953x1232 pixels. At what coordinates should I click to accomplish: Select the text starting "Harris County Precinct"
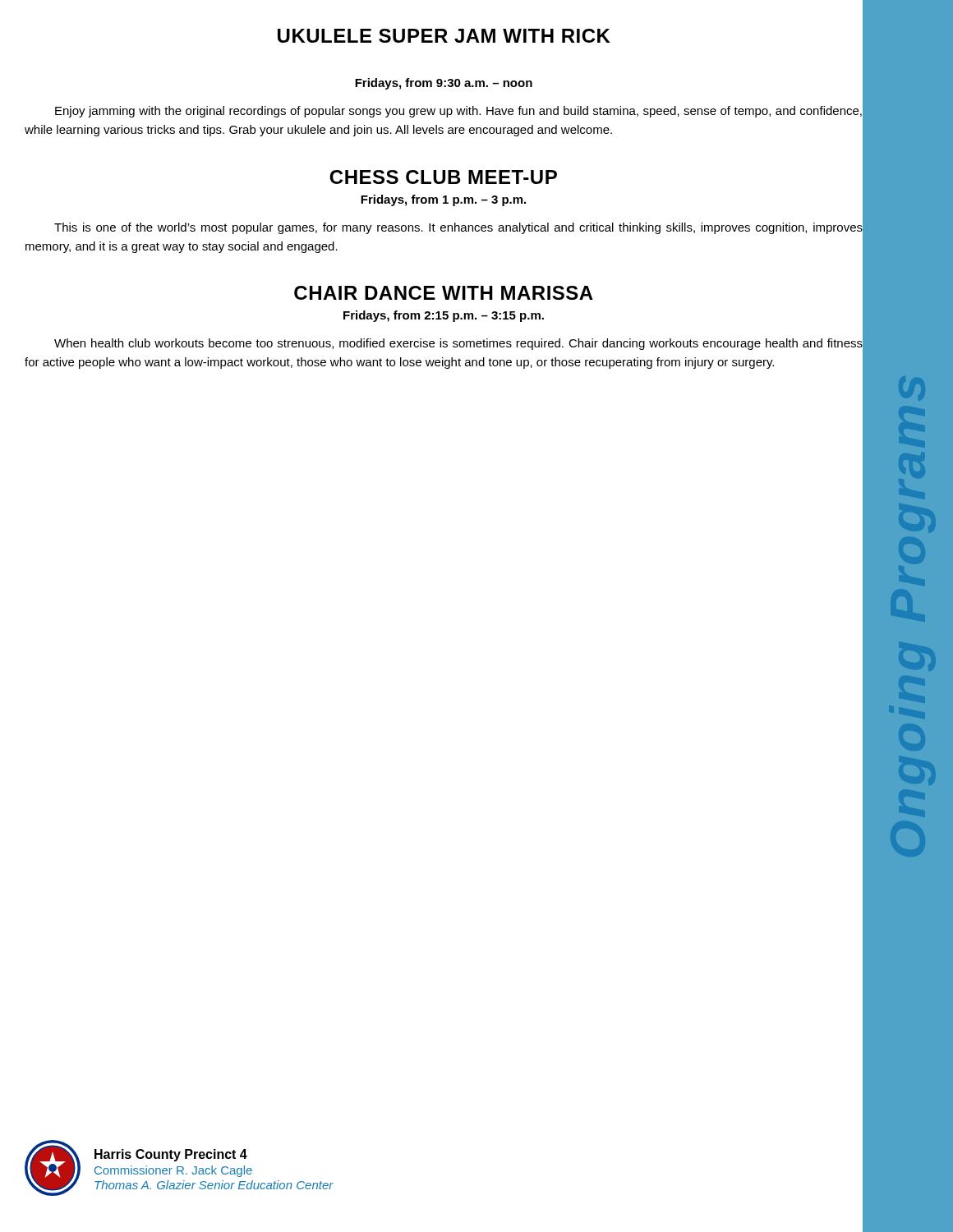point(213,1170)
